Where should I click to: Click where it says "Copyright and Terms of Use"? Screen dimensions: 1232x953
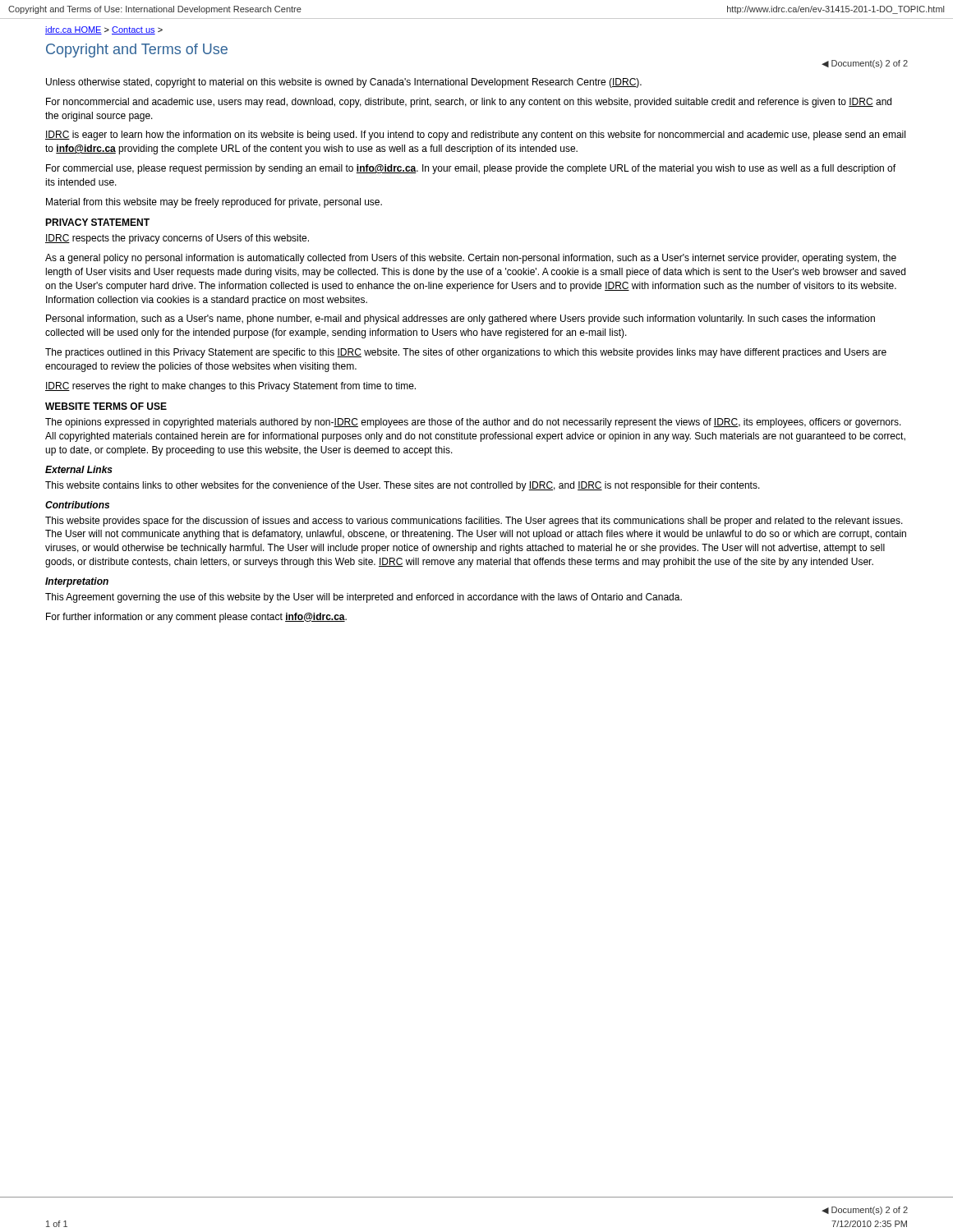click(x=137, y=49)
